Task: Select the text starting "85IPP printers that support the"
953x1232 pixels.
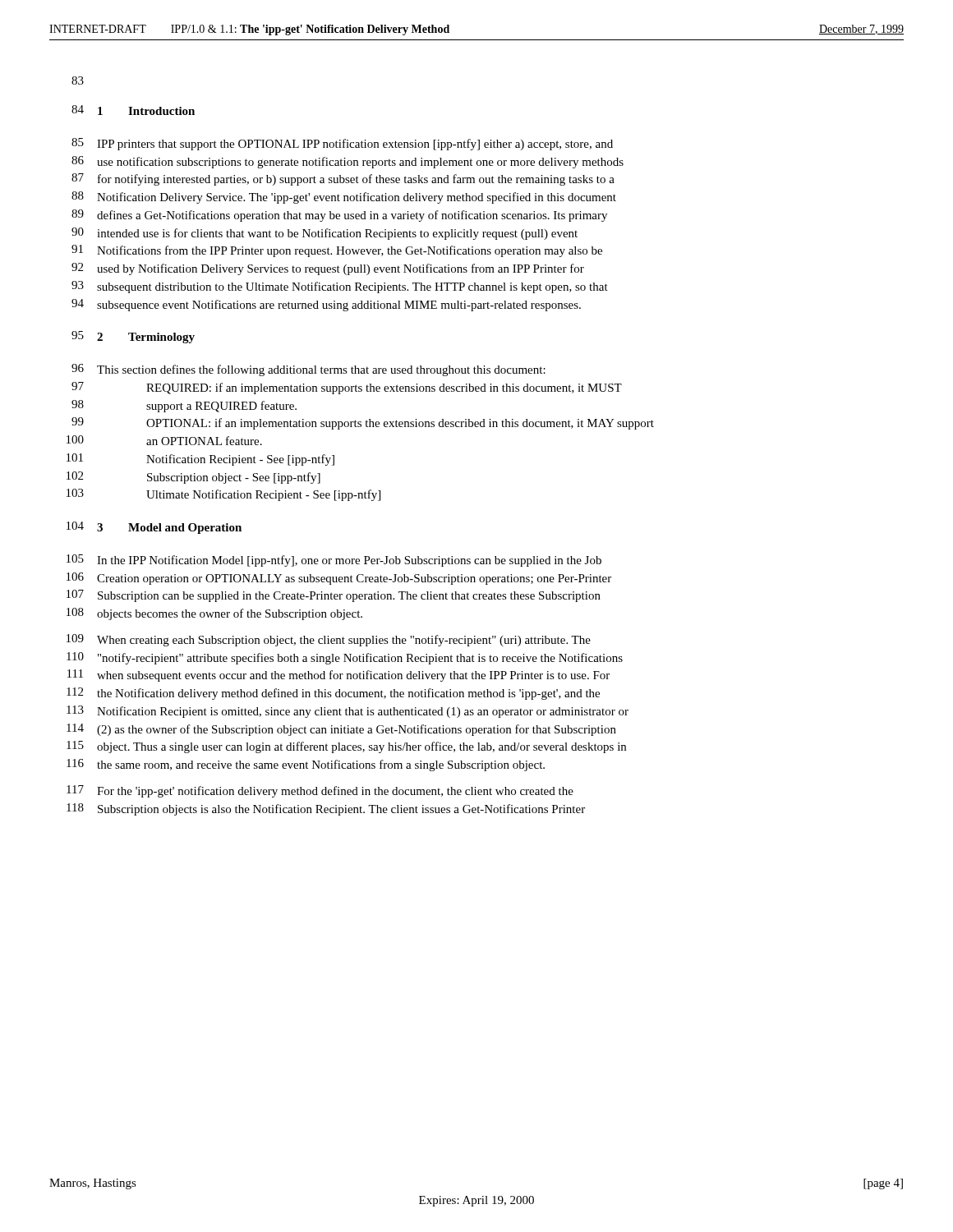Action: (x=476, y=225)
